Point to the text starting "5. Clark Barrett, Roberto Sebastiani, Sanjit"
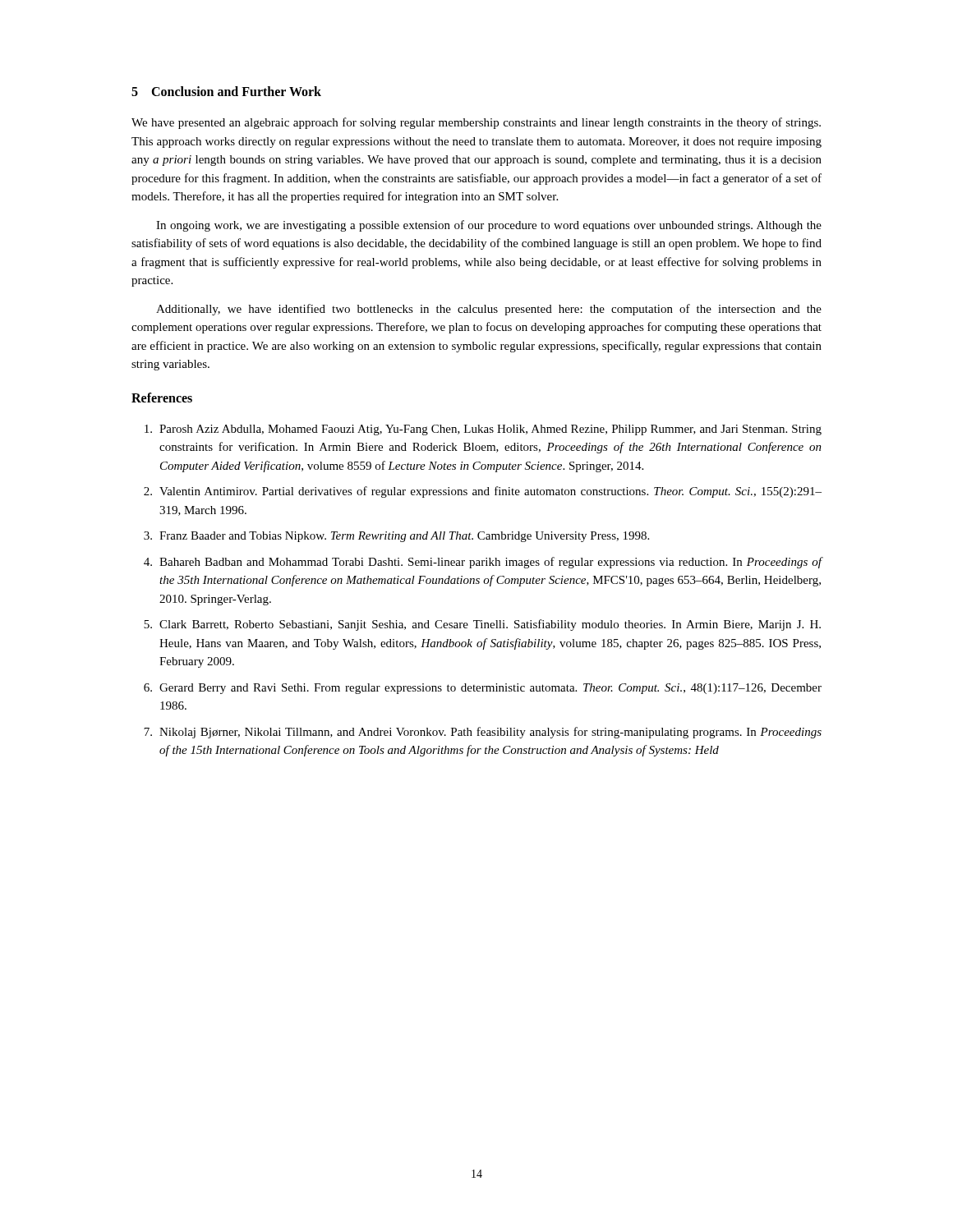This screenshot has height=1232, width=953. coord(476,643)
